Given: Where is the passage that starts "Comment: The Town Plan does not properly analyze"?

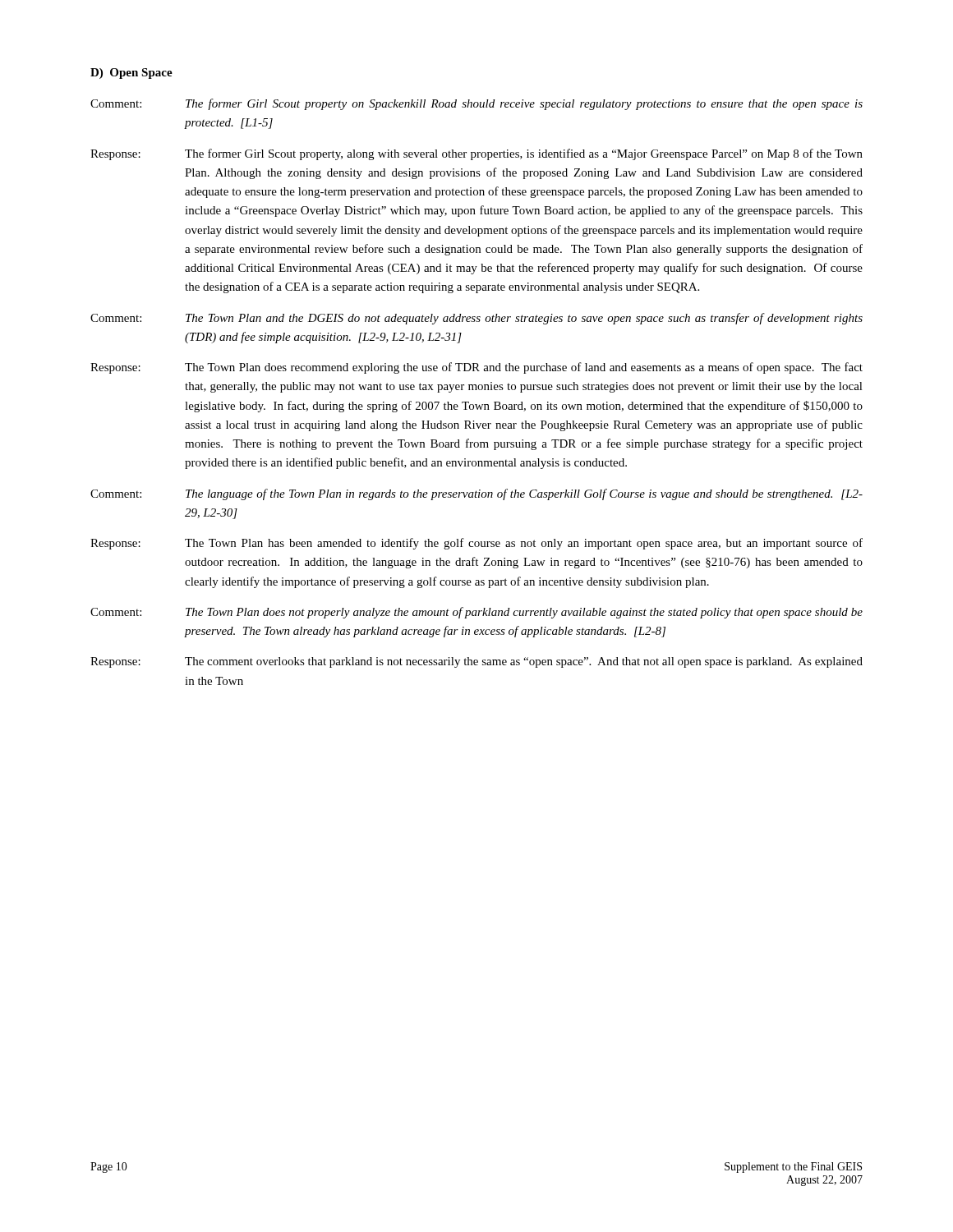Looking at the screenshot, I should click(x=476, y=622).
